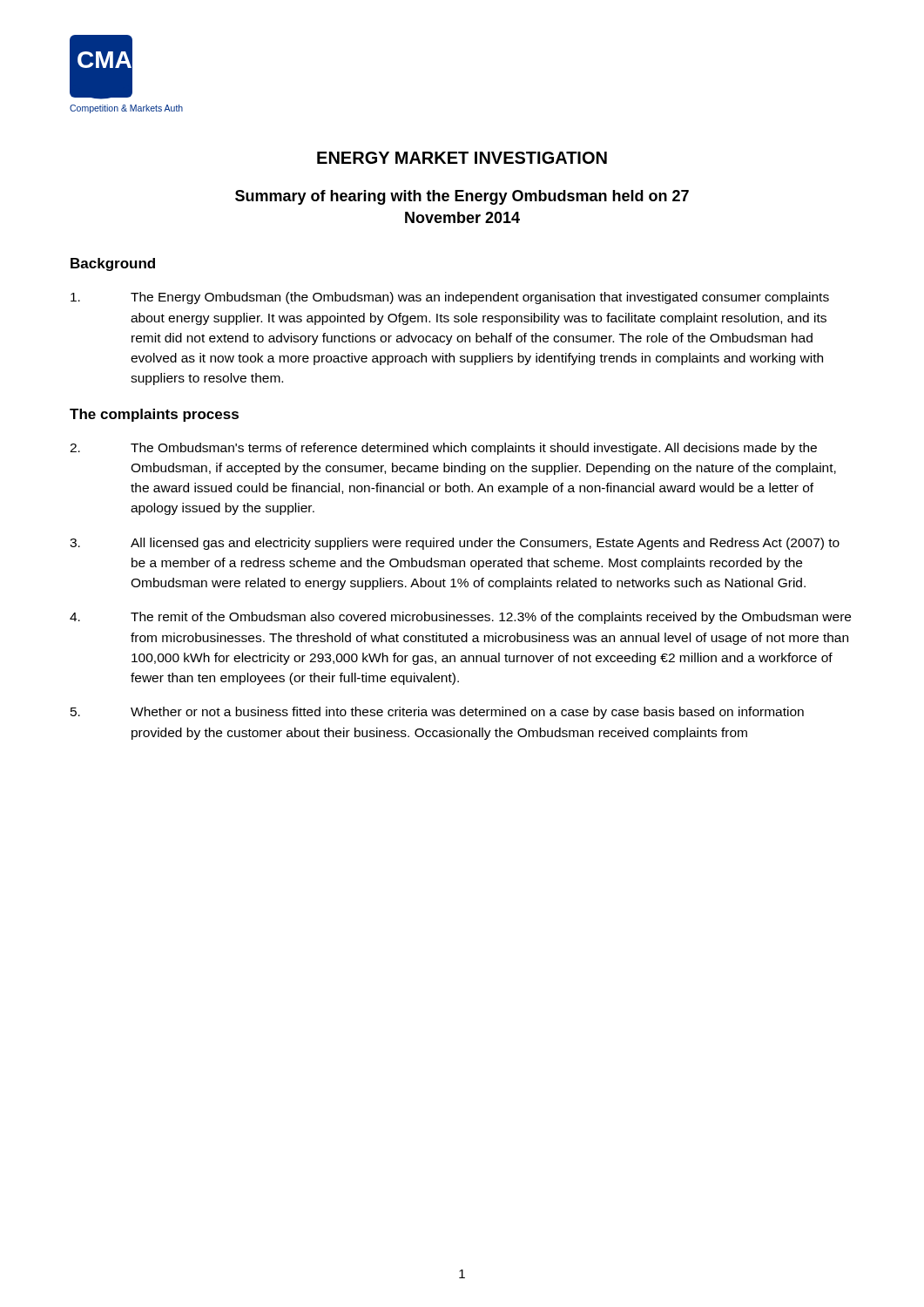The image size is (924, 1307).
Task: Select the block starting "The Energy Ombudsman"
Action: pyautogui.click(x=462, y=338)
